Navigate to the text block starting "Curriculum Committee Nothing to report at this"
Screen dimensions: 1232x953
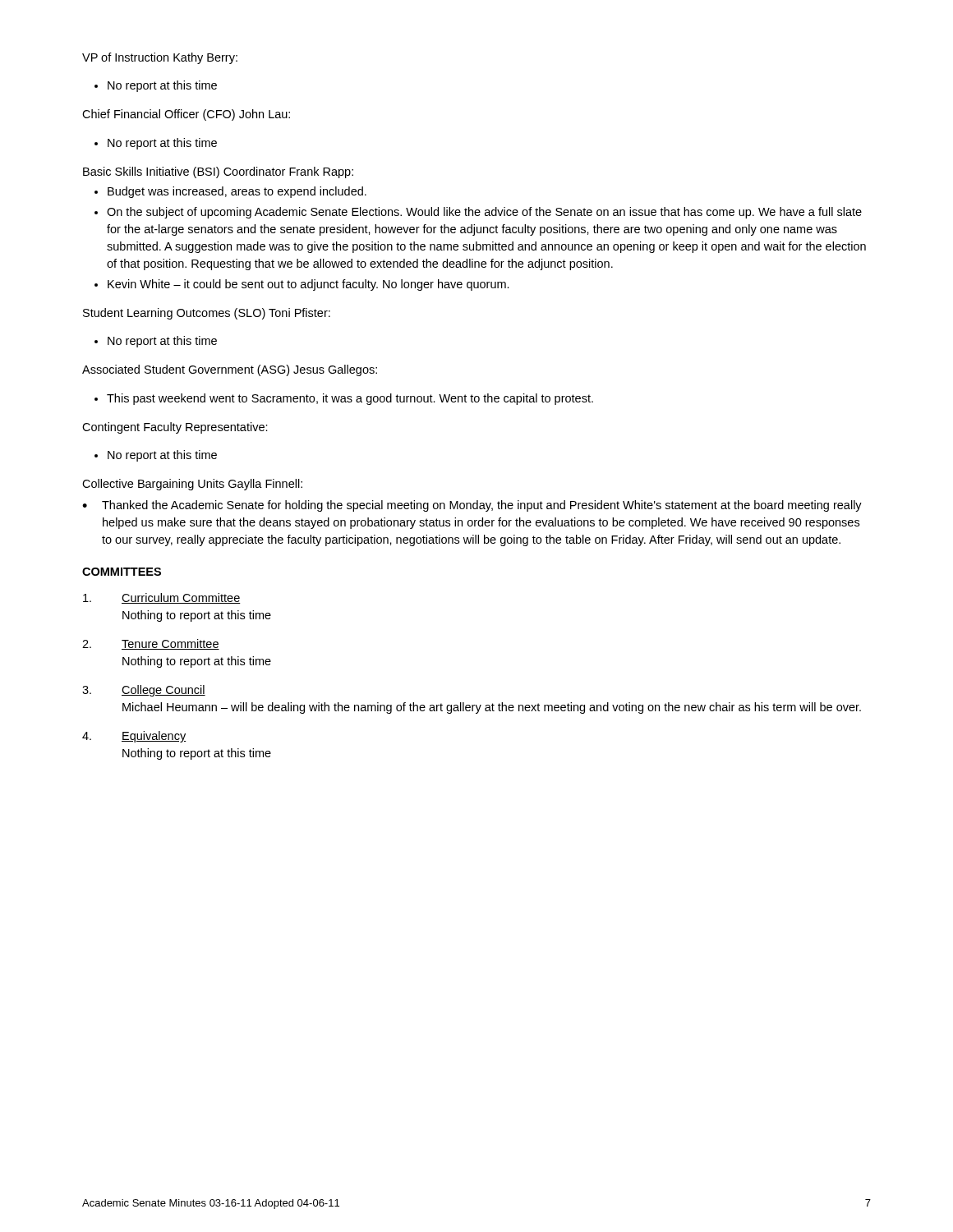(196, 607)
